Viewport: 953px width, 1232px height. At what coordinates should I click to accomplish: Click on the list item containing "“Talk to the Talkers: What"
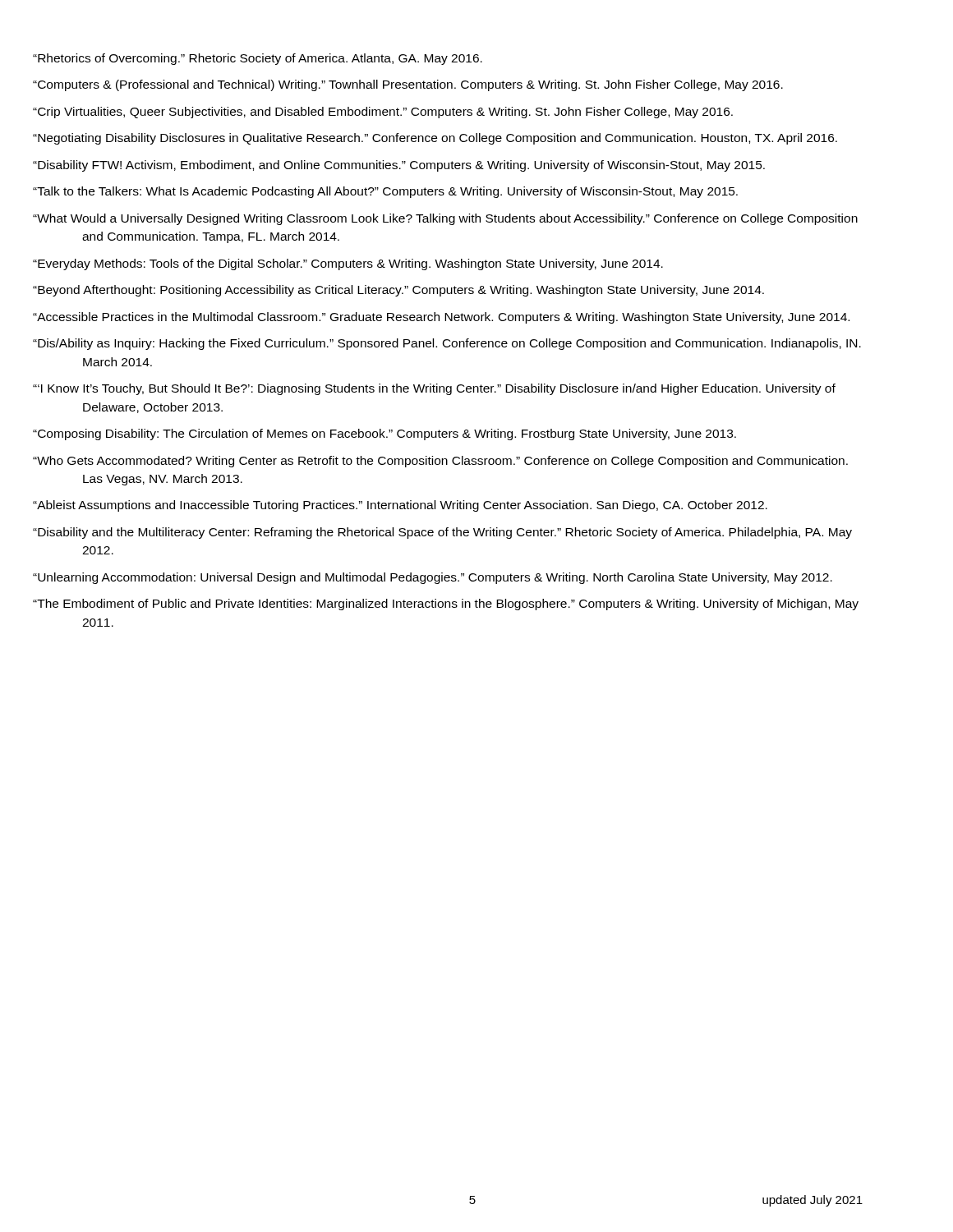pos(410,192)
